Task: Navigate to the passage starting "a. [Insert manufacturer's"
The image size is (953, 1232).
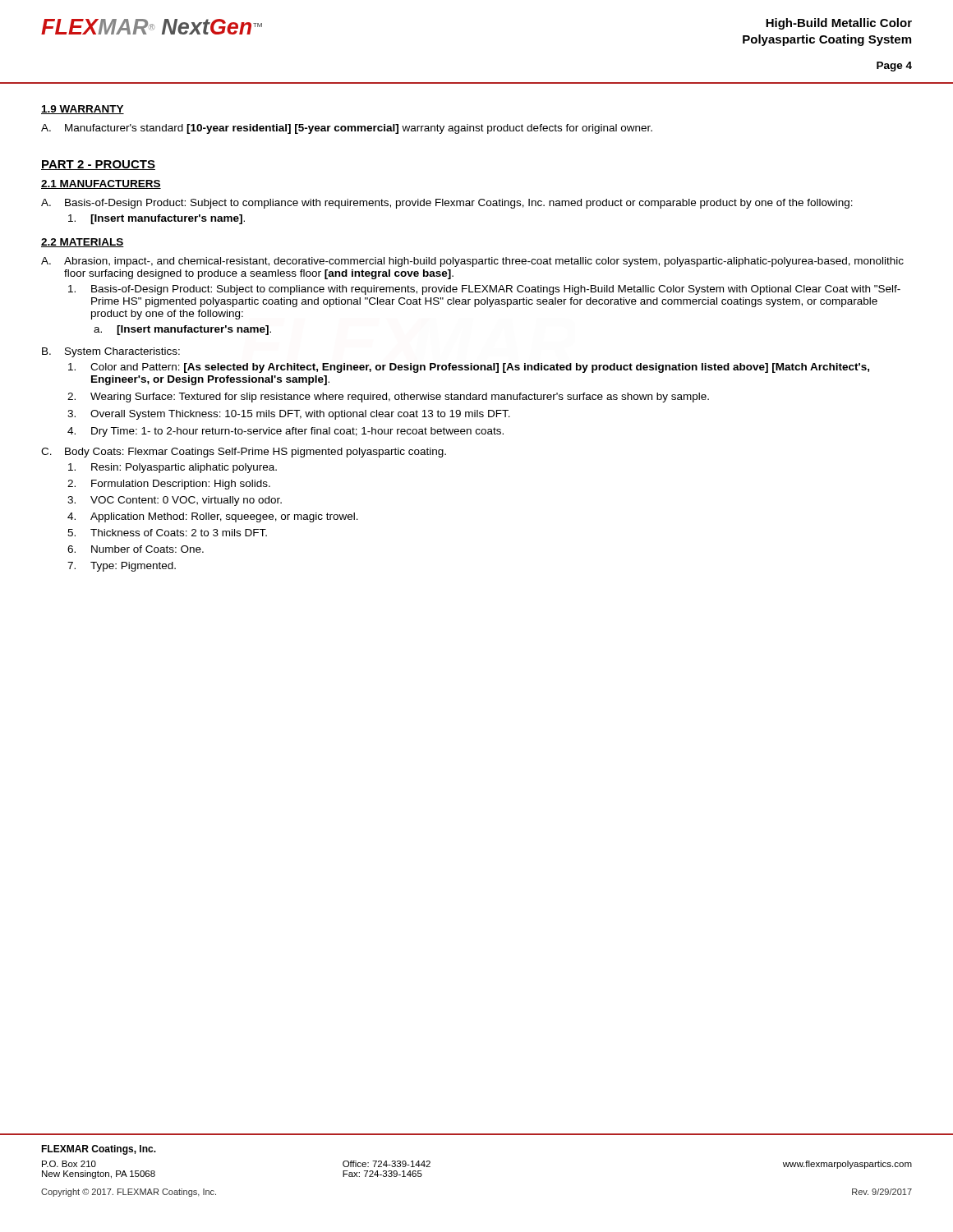Action: pos(182,330)
